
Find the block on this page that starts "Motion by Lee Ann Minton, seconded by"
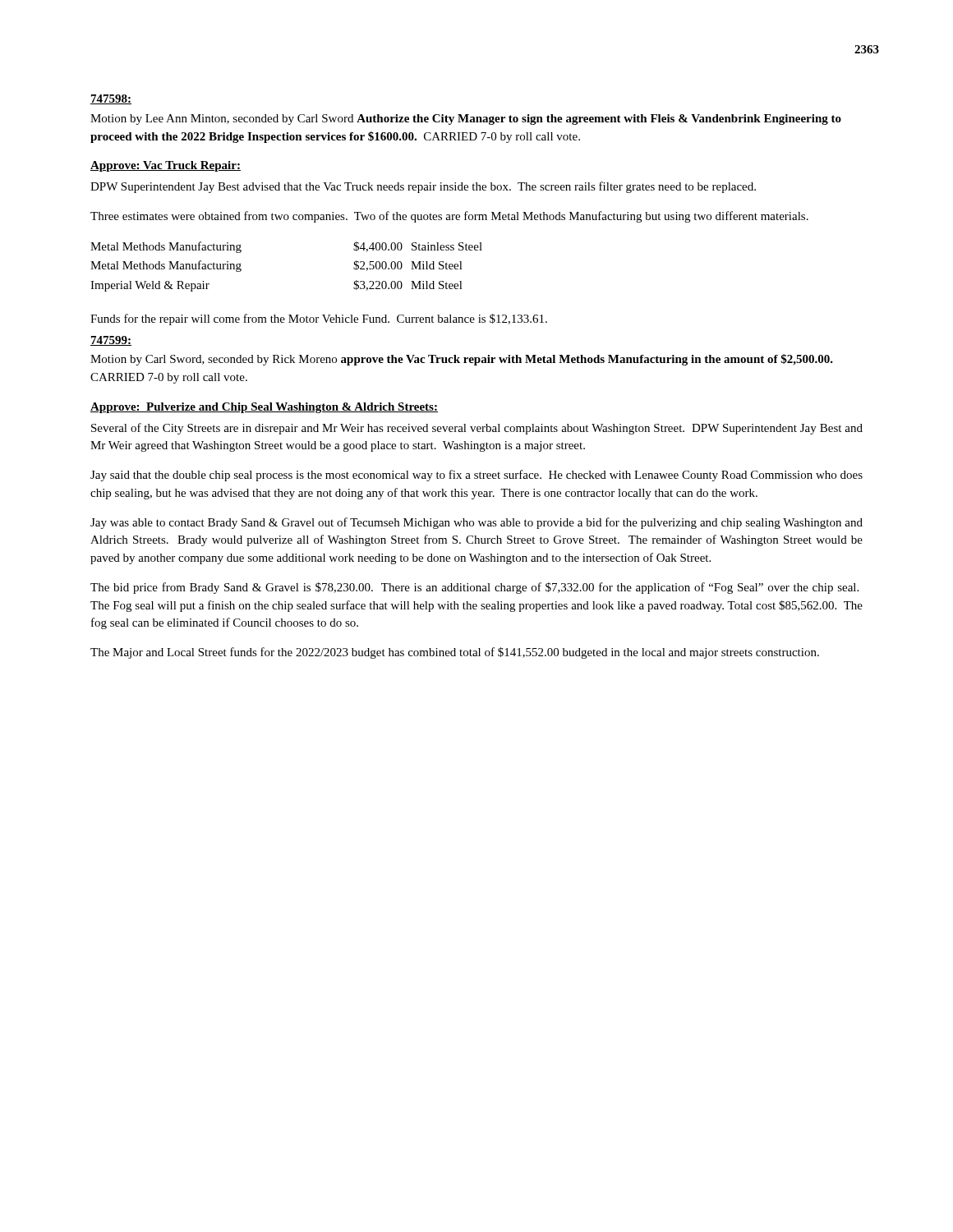466,127
